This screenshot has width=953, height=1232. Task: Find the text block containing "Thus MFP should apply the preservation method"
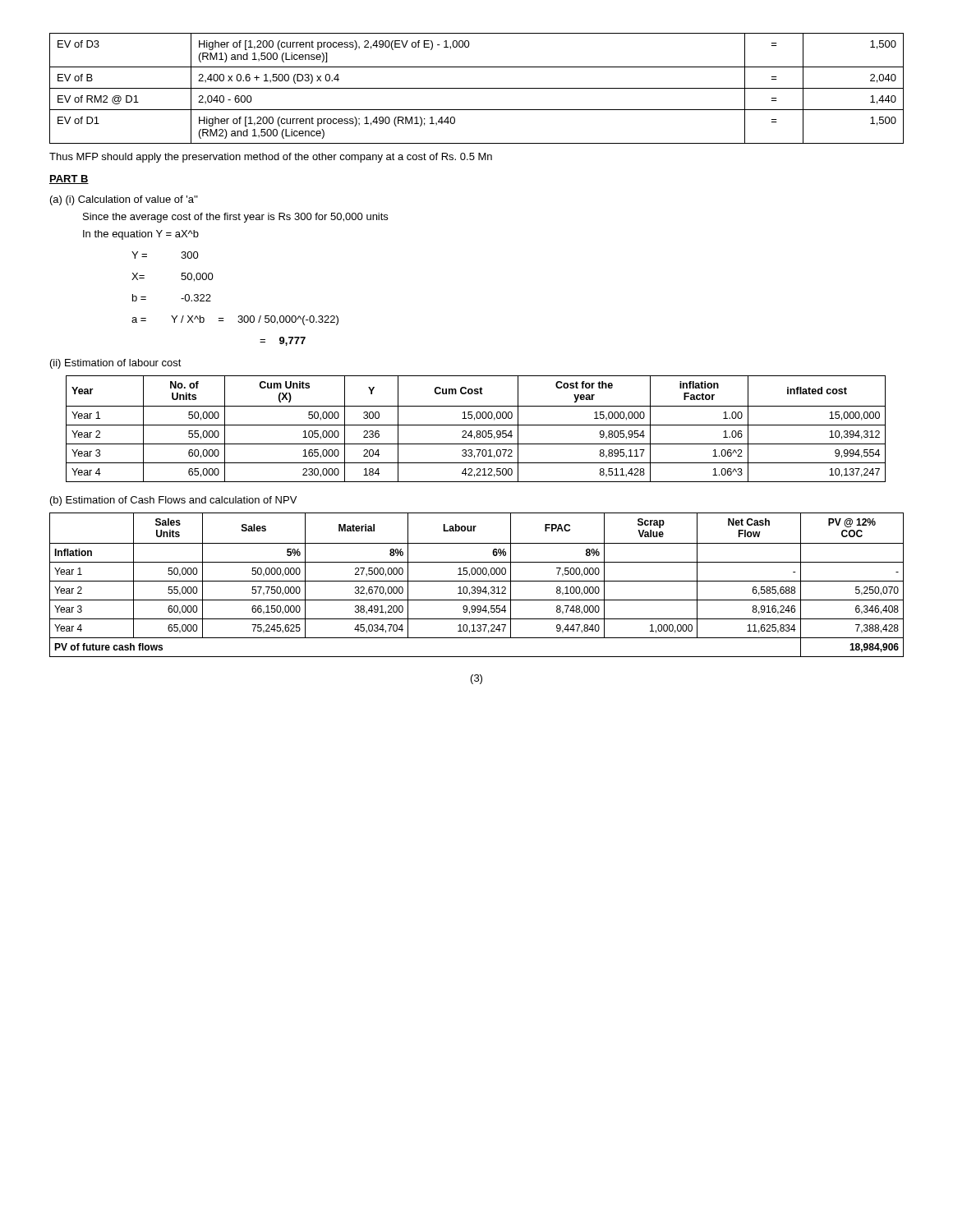click(271, 156)
